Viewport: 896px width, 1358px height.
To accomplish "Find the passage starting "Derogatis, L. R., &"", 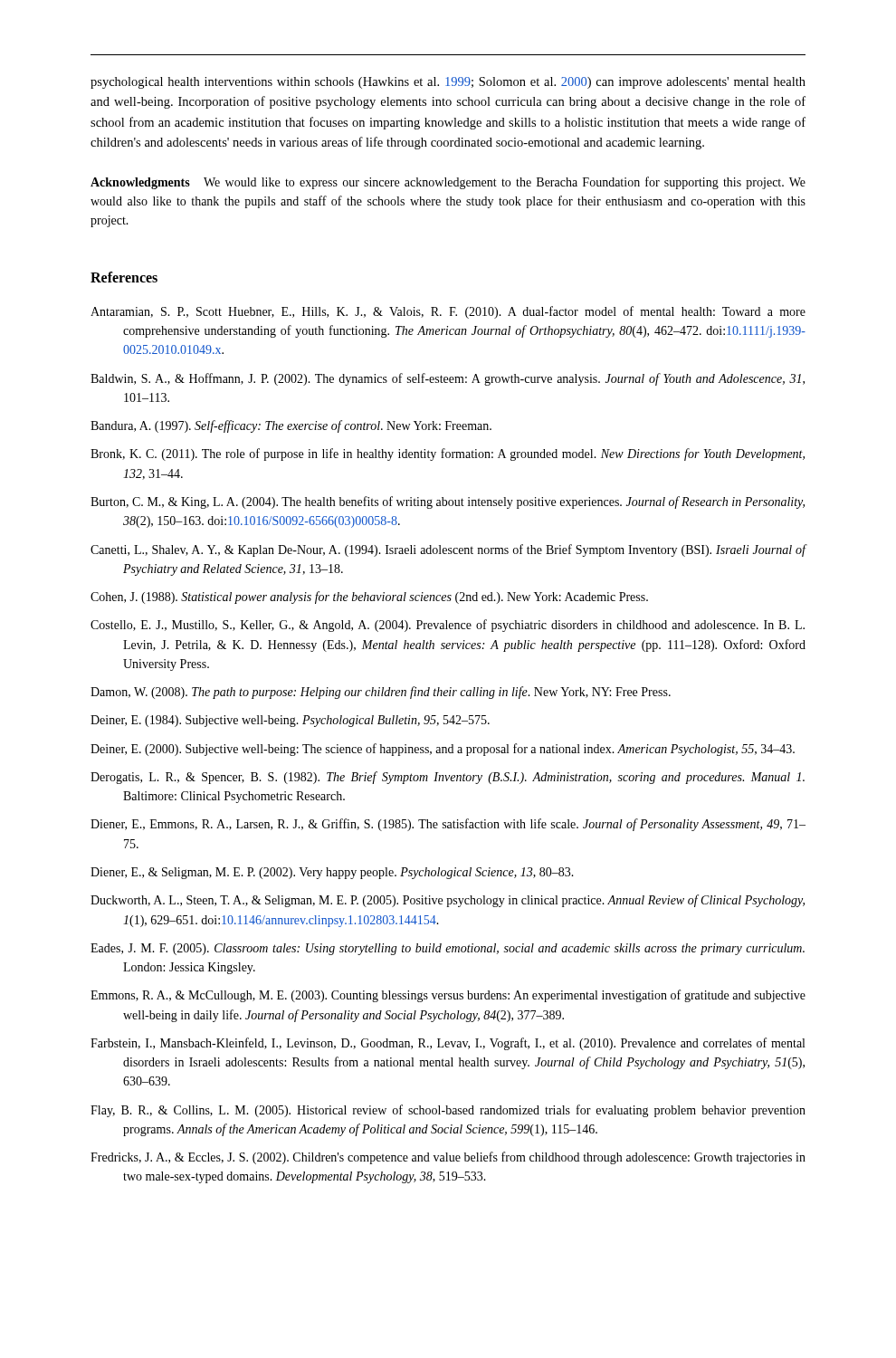I will 448,787.
